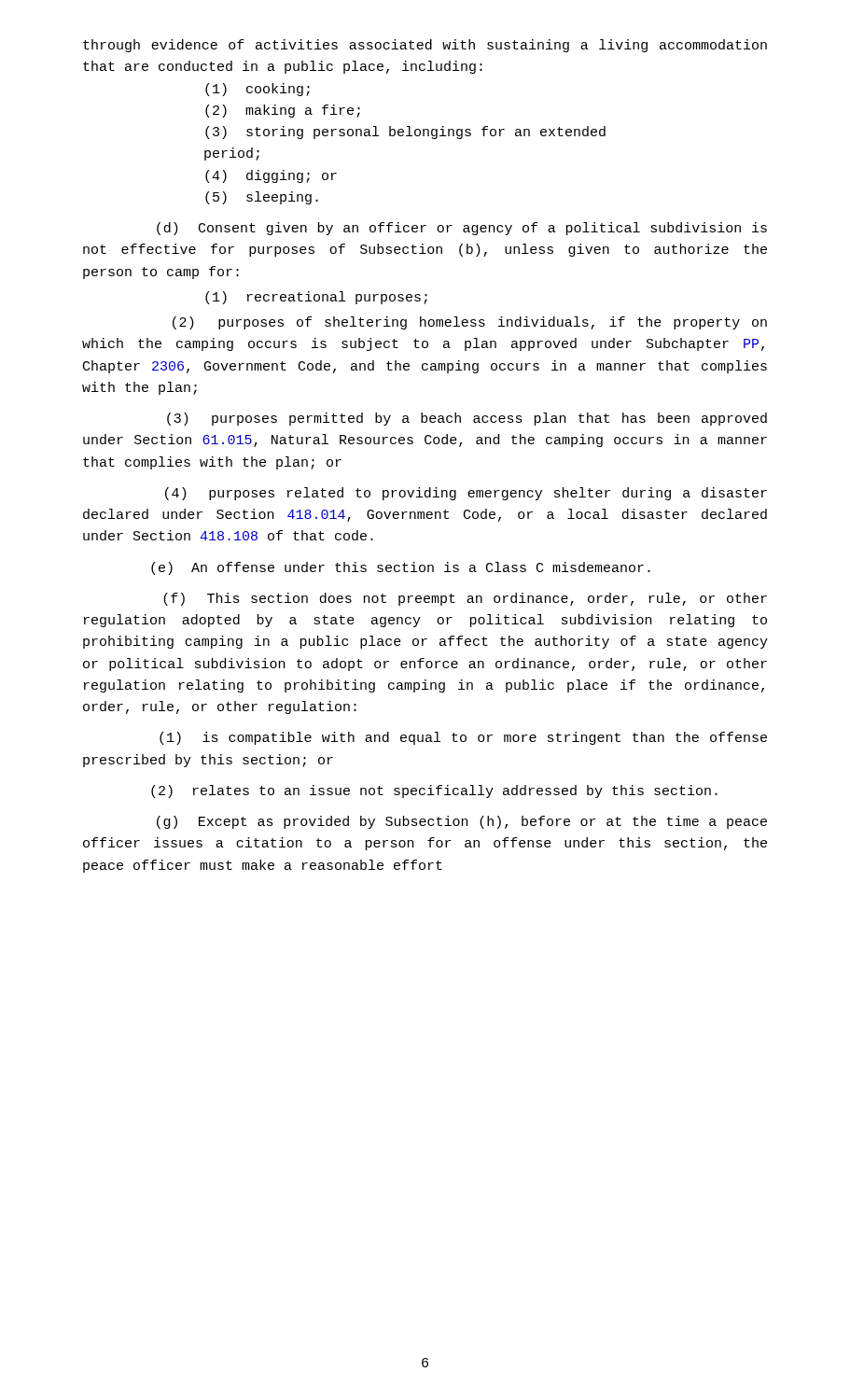Find the passage starting "(f) This section"
This screenshot has width=850, height=1400.
point(425,654)
